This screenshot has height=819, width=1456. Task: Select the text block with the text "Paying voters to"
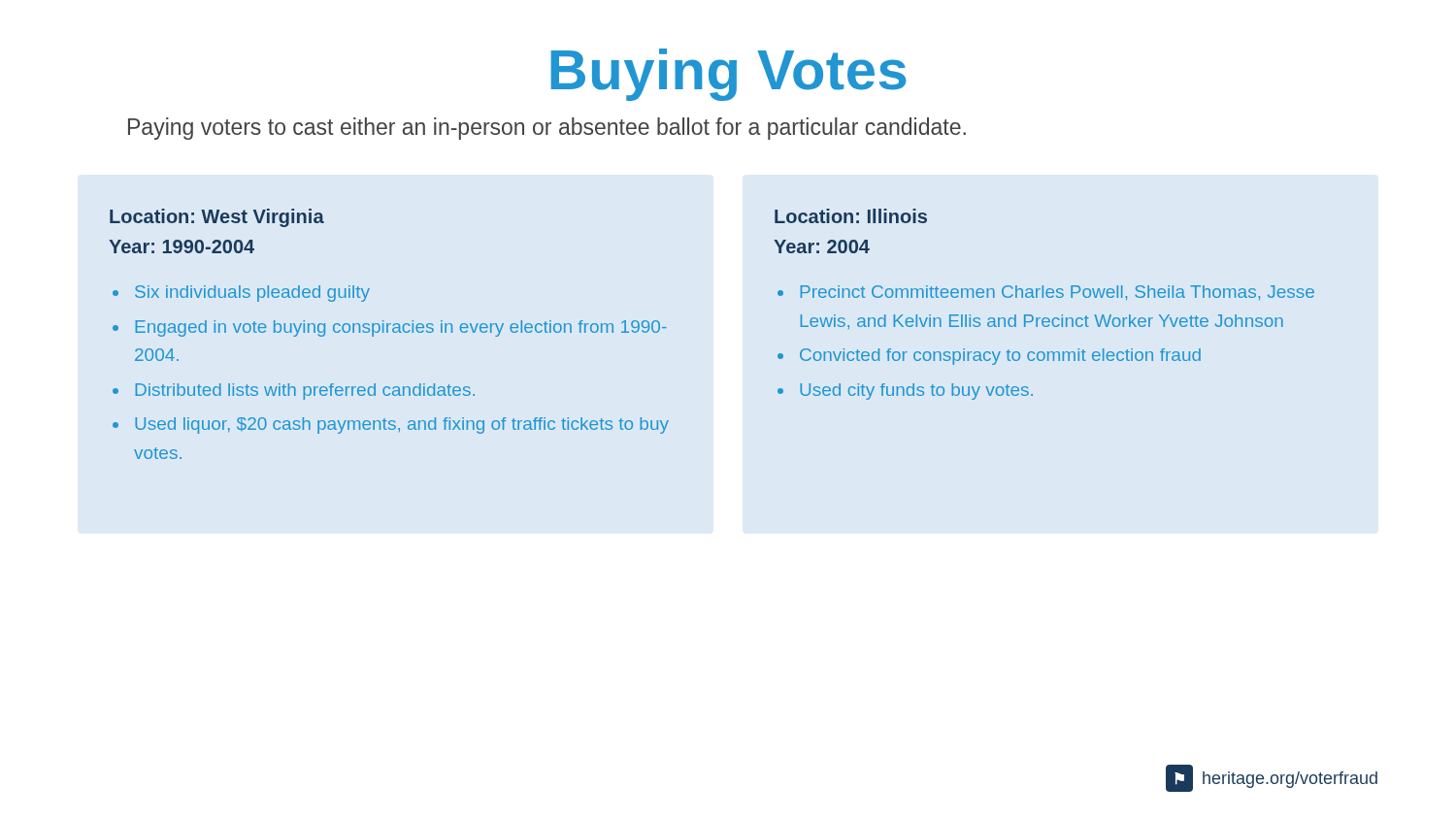[x=547, y=127]
